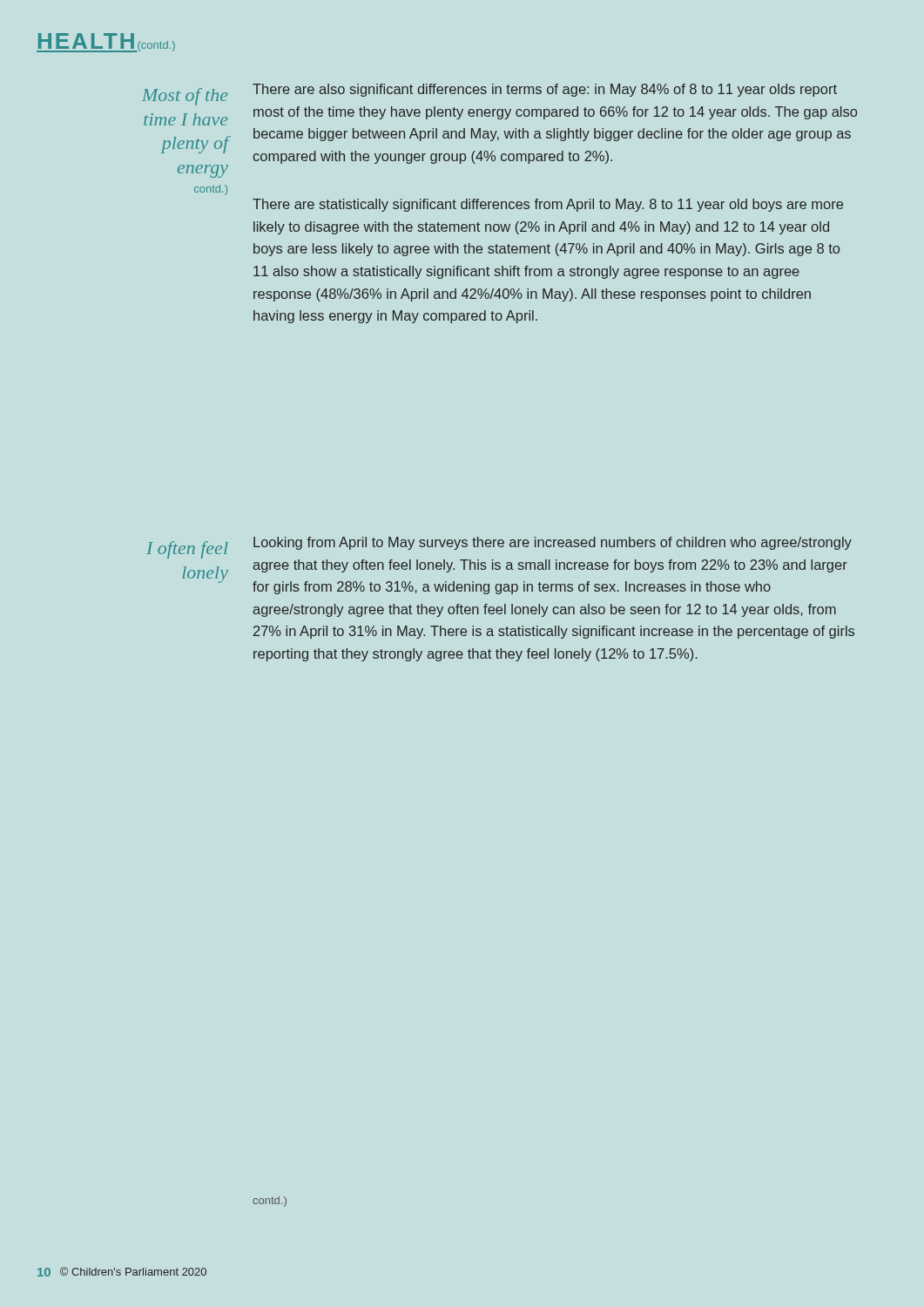Image resolution: width=924 pixels, height=1307 pixels.
Task: Click on the text block starting "I often feellonely"
Action: 187,550
